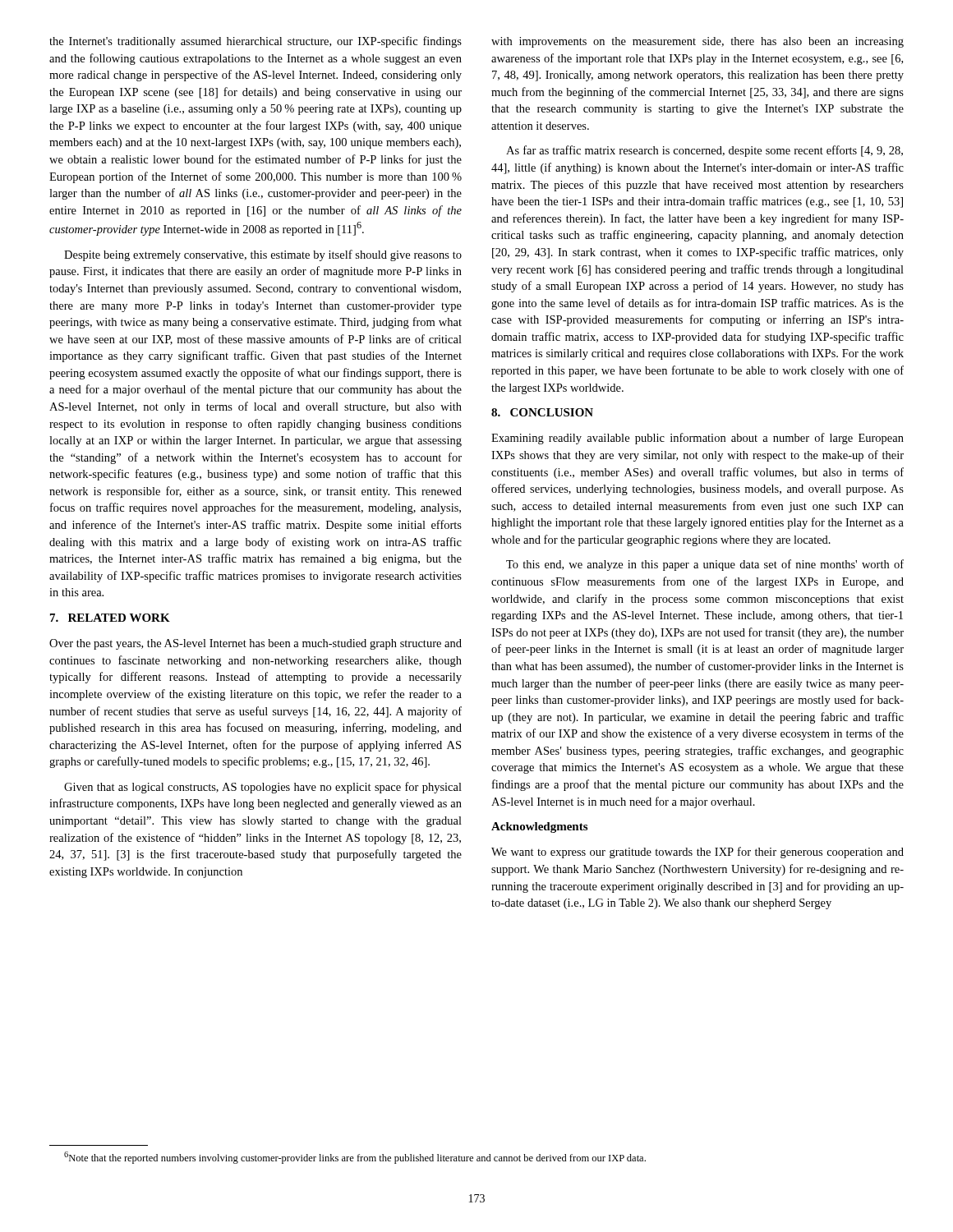This screenshot has height=1232, width=953.
Task: Where is the passage that starts "Over the past years, the AS-level"?
Action: [255, 703]
